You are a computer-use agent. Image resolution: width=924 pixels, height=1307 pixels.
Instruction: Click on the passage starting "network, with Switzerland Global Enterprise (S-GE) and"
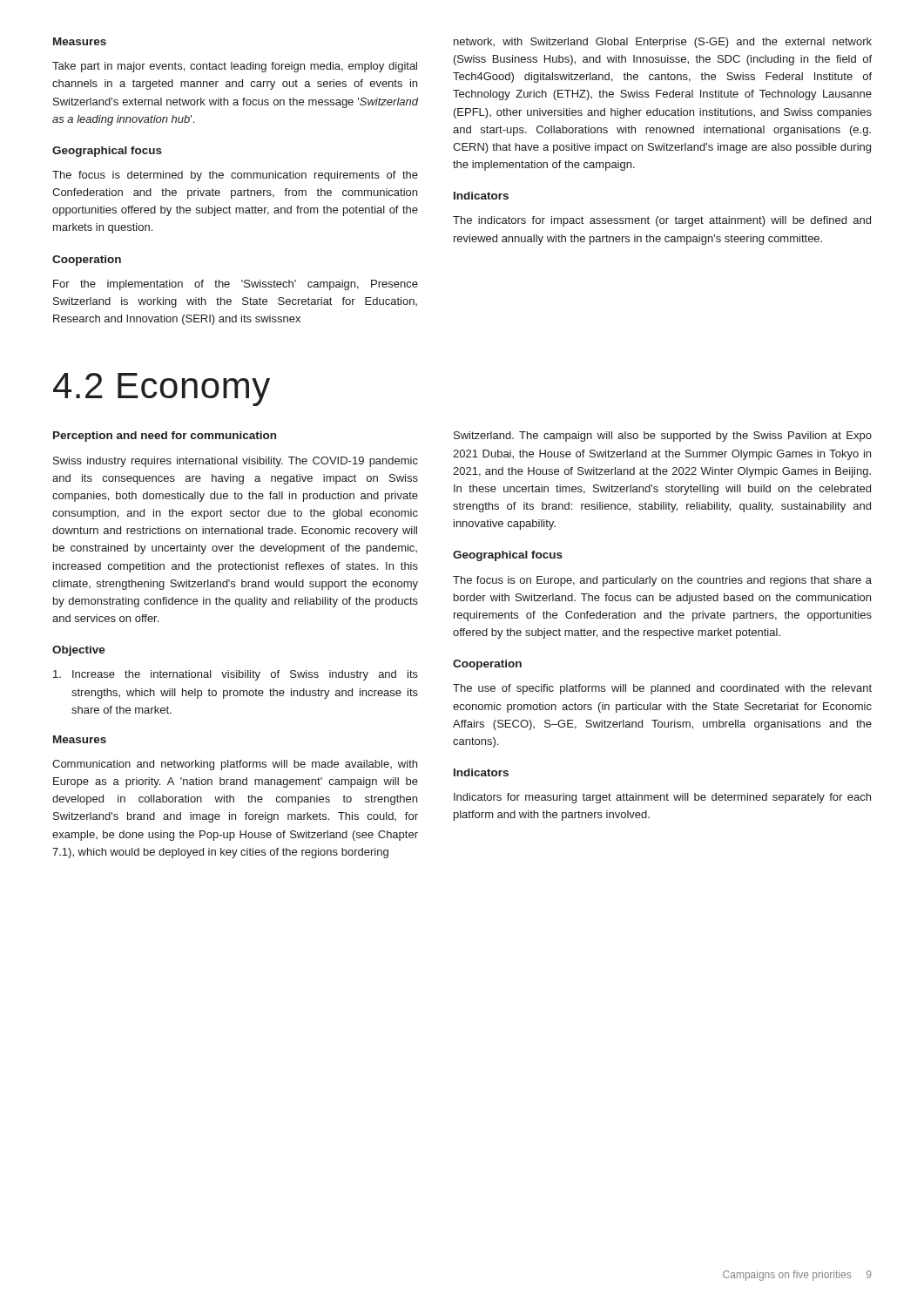pyautogui.click(x=662, y=103)
